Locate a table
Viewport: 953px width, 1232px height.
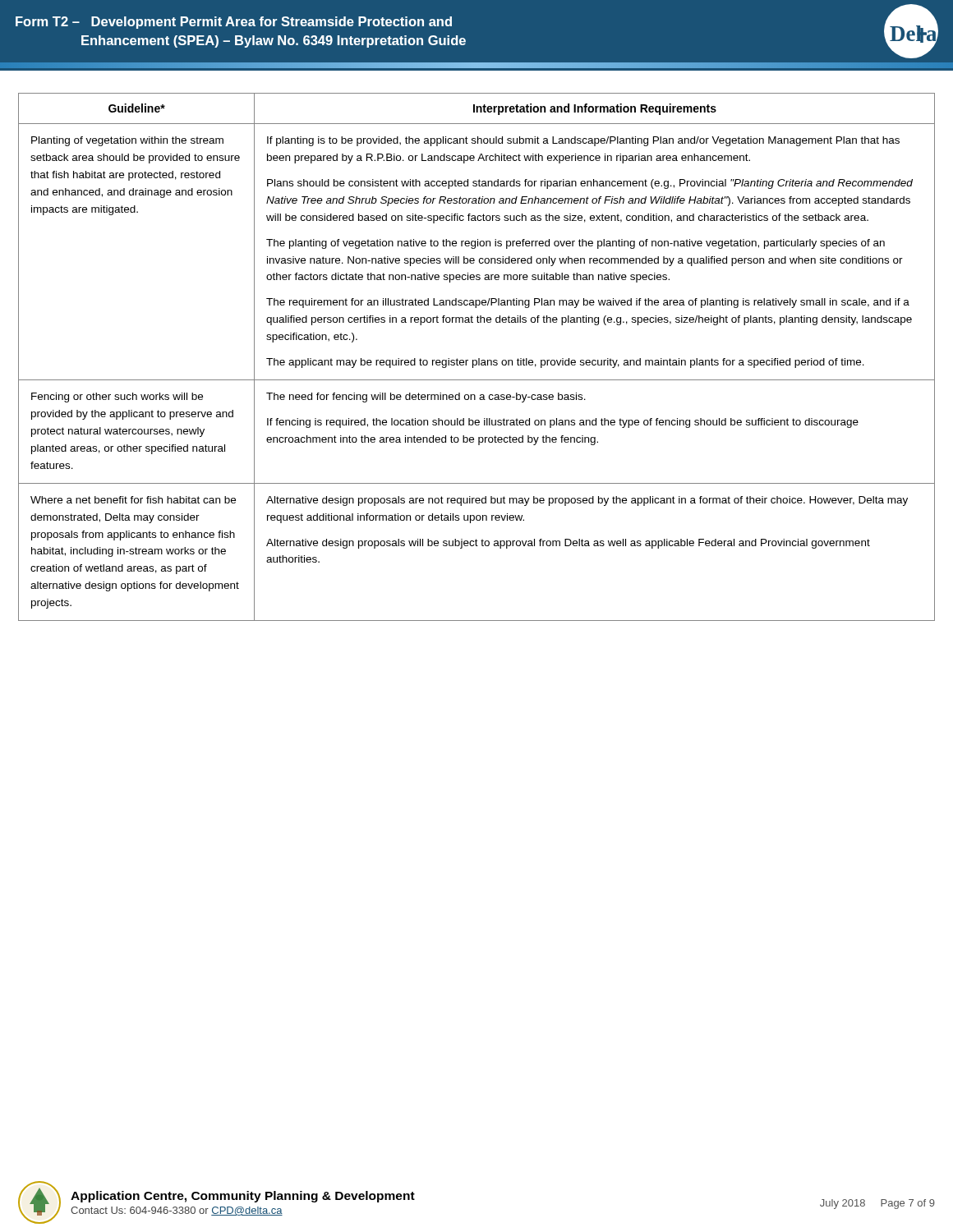[x=476, y=357]
